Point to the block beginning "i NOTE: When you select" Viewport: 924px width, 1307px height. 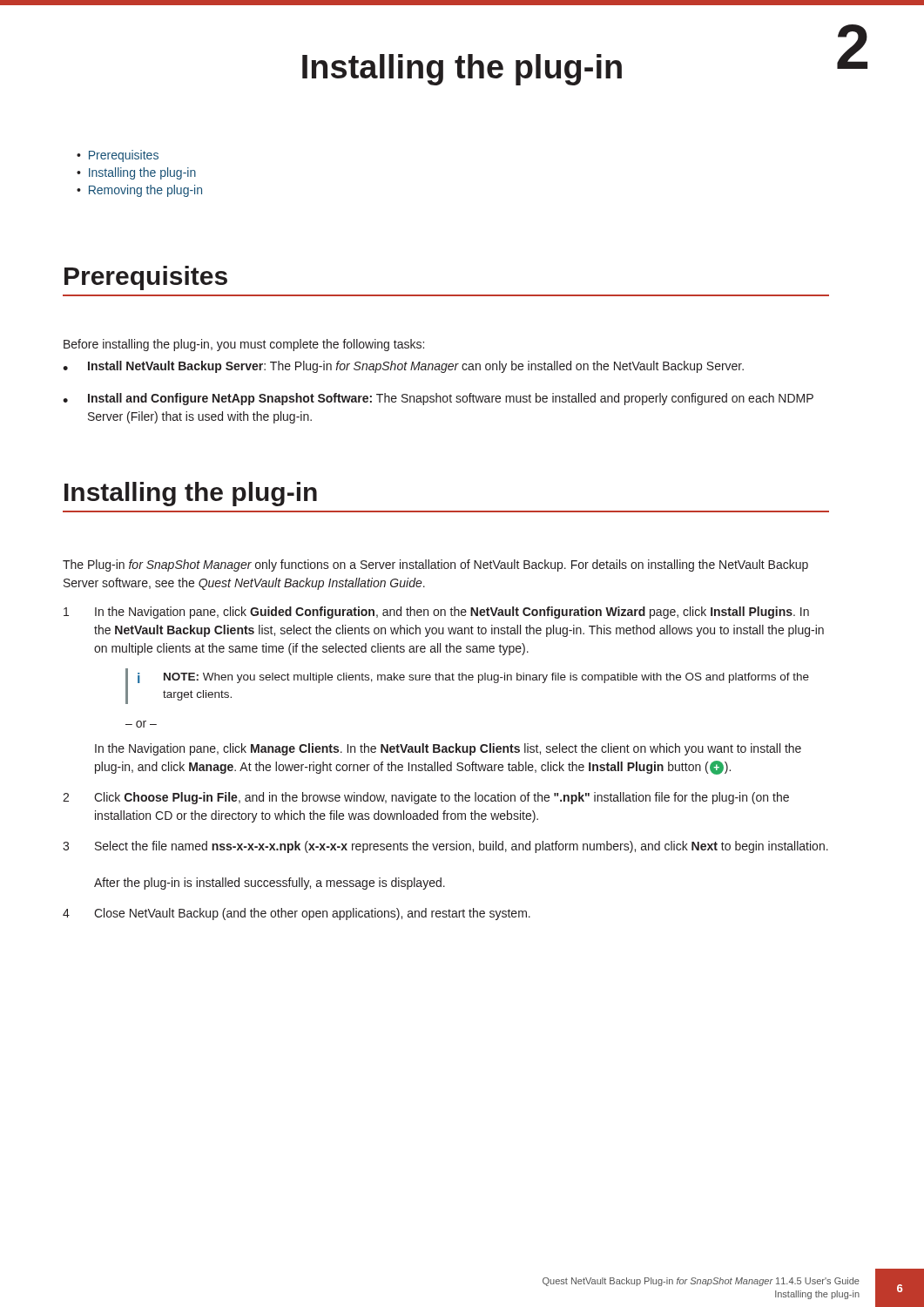483,686
